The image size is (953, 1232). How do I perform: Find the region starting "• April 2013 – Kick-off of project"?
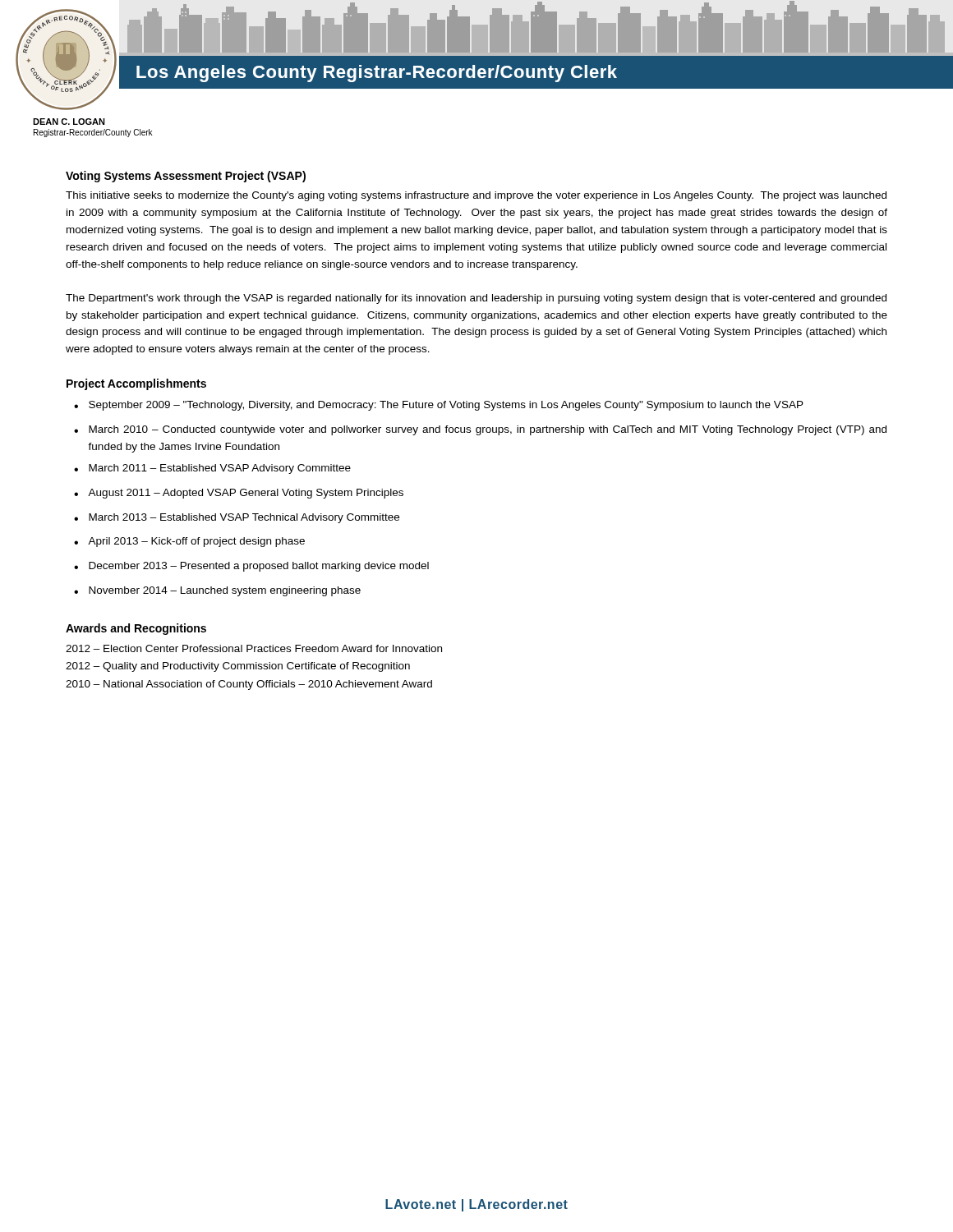click(190, 543)
